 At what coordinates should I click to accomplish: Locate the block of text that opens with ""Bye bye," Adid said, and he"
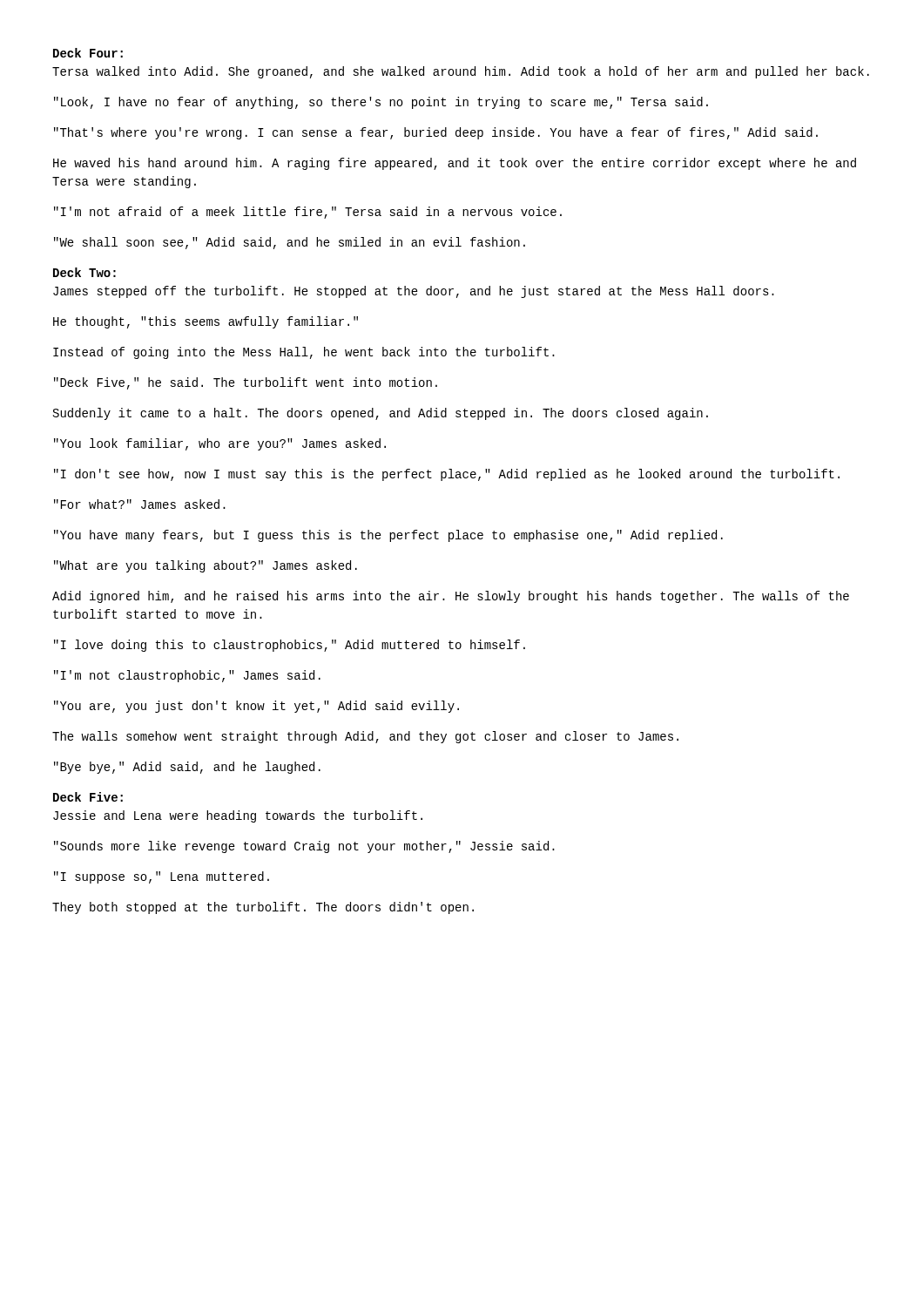click(188, 768)
